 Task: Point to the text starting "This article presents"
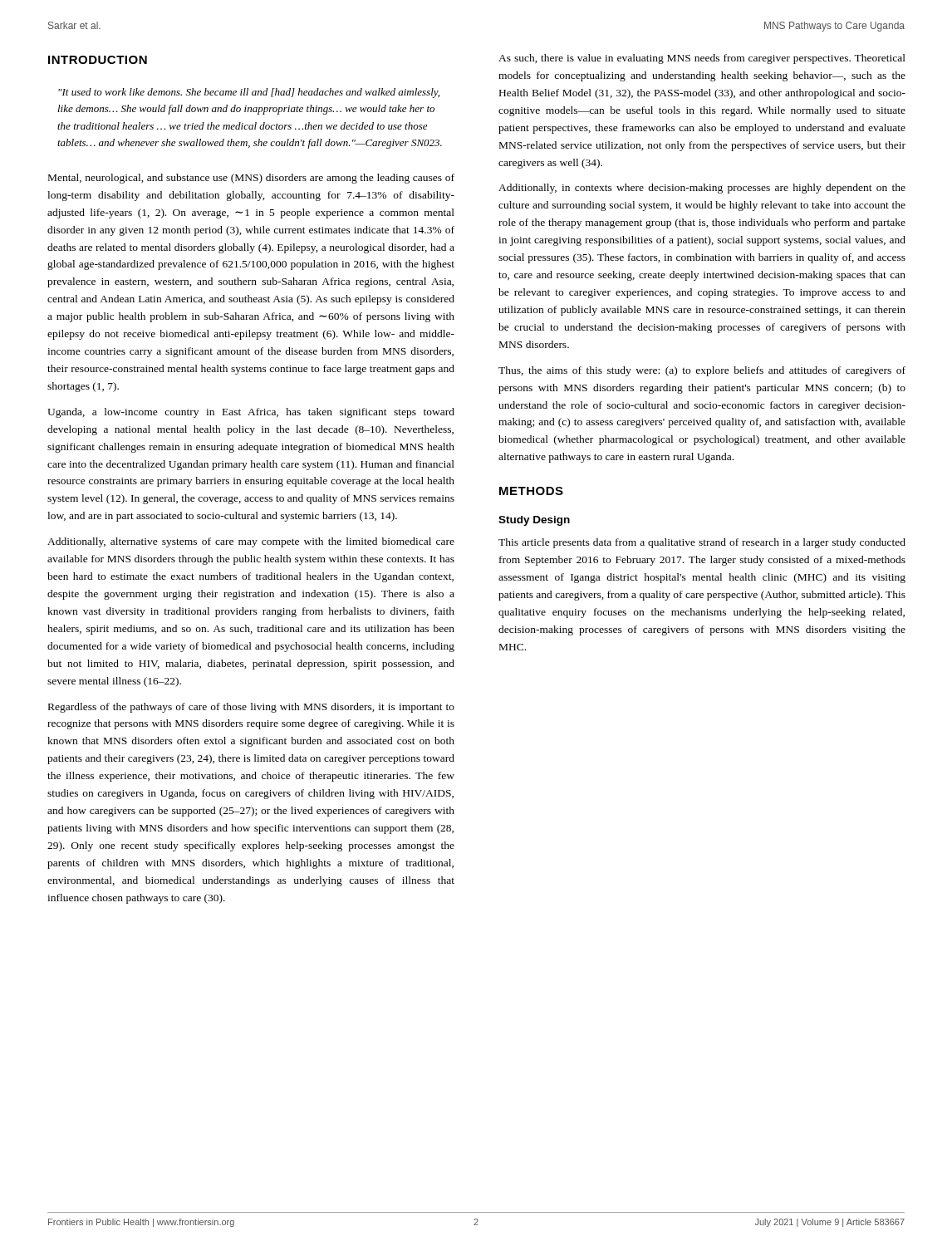click(702, 595)
